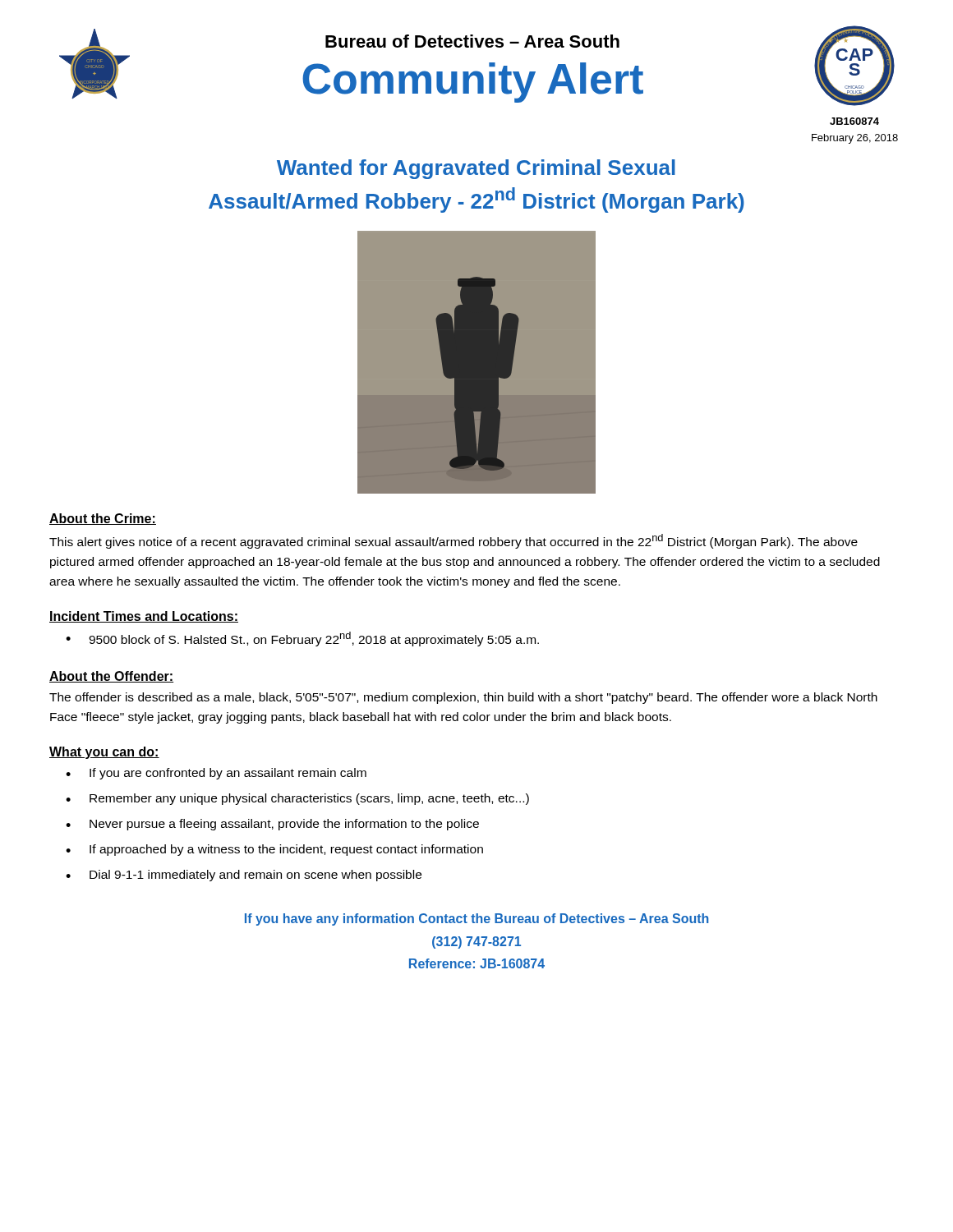This screenshot has height=1232, width=953.
Task: Select the region starting "About the Crime:"
Action: tap(103, 519)
